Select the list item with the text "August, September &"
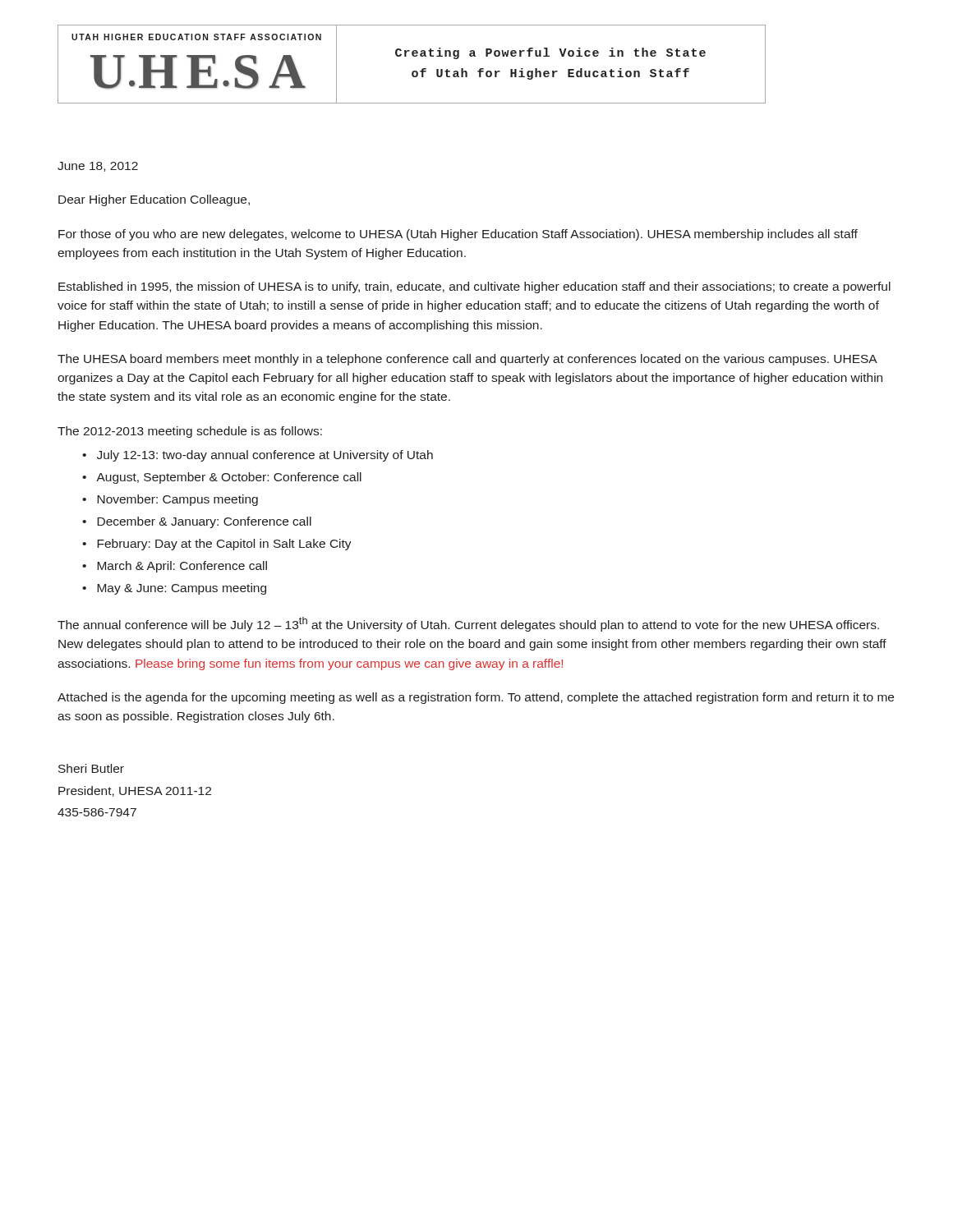 point(229,477)
